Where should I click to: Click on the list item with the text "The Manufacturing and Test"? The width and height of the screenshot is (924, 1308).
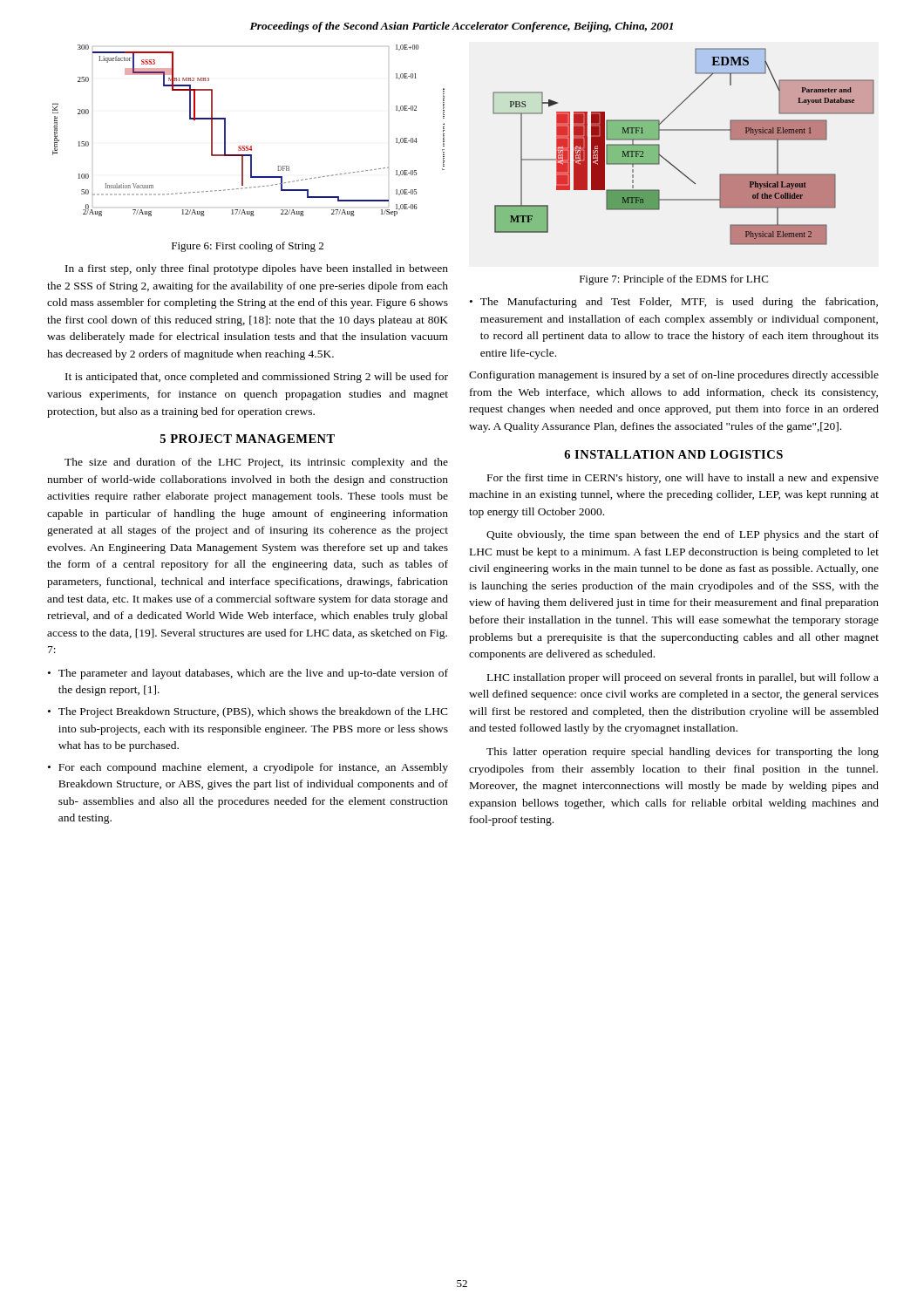pyautogui.click(x=679, y=327)
